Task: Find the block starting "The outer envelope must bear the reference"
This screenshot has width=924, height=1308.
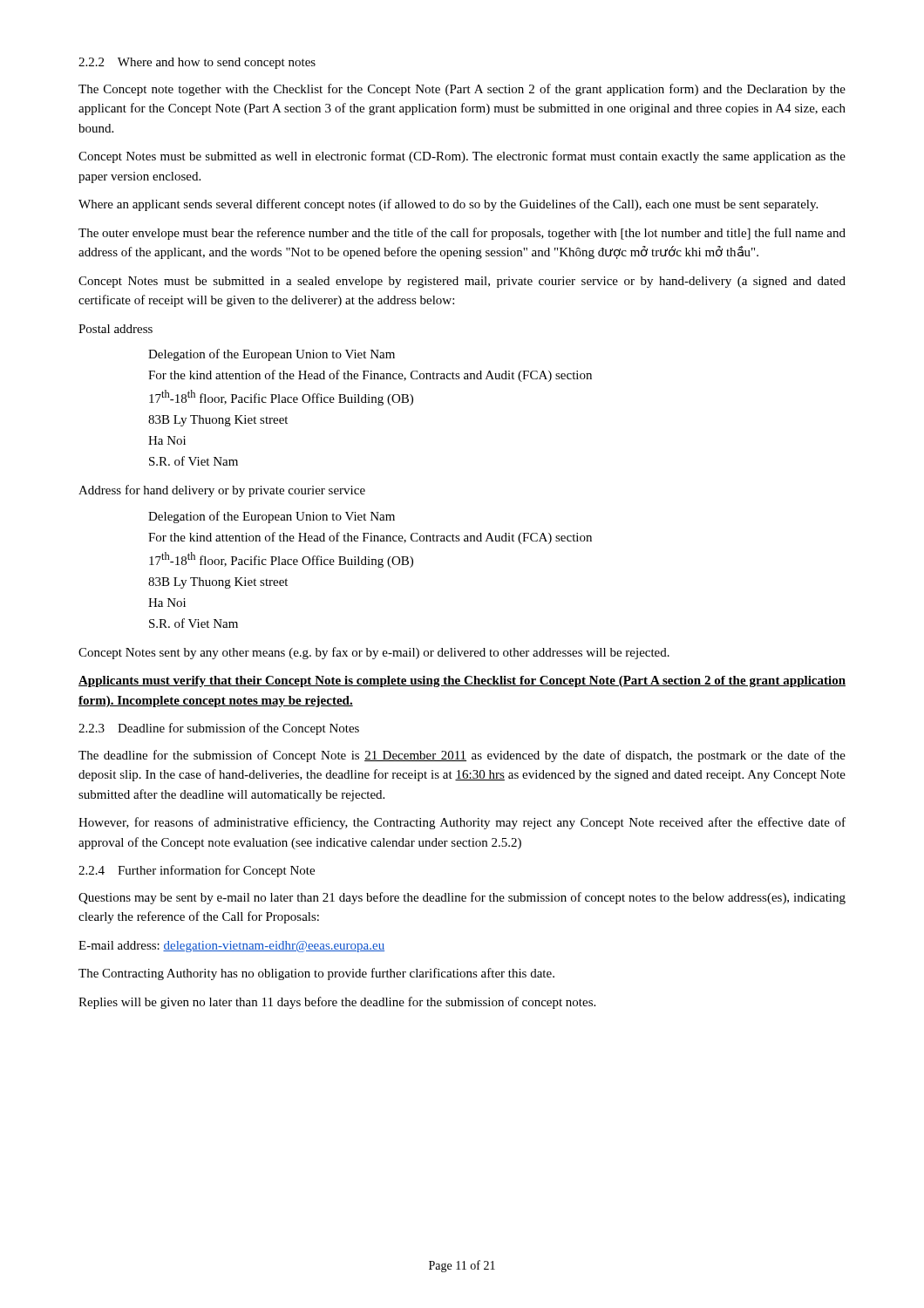Action: coord(462,242)
